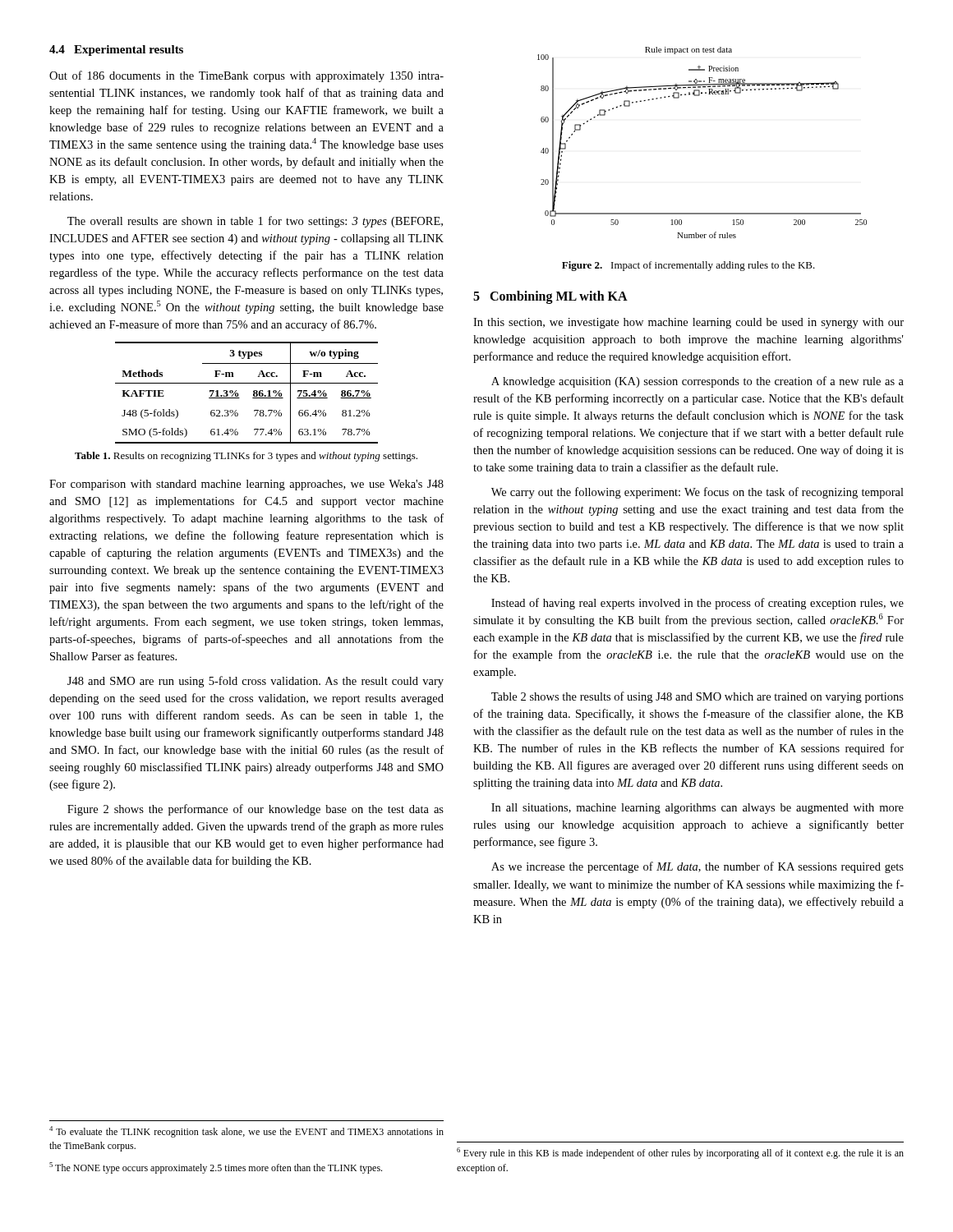Screen dimensions: 1232x953
Task: Select the text block with the text "In all situations, machine learning algorithms"
Action: (688, 825)
